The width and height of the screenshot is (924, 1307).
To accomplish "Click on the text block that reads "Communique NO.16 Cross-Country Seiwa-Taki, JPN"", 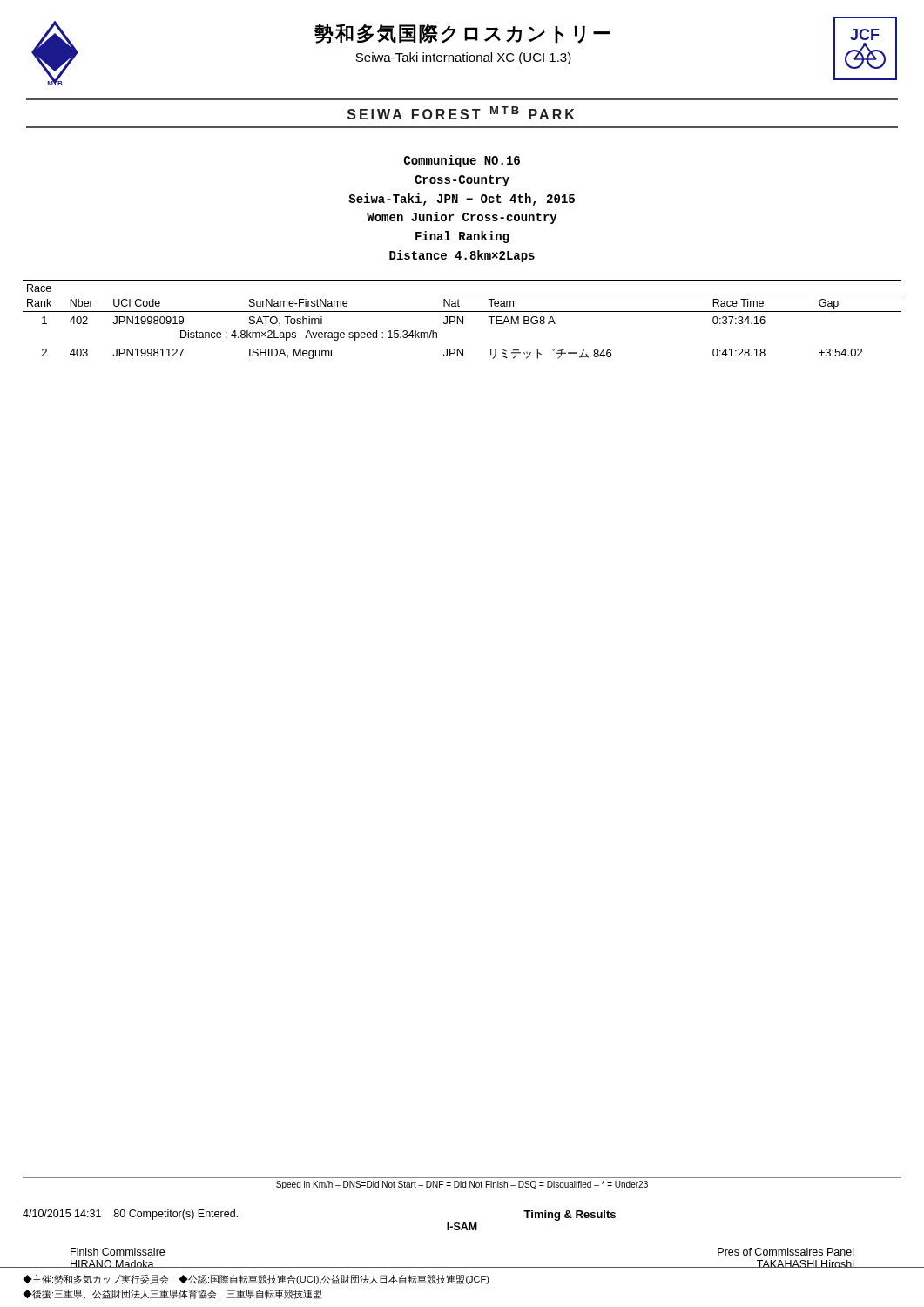I will pos(462,209).
